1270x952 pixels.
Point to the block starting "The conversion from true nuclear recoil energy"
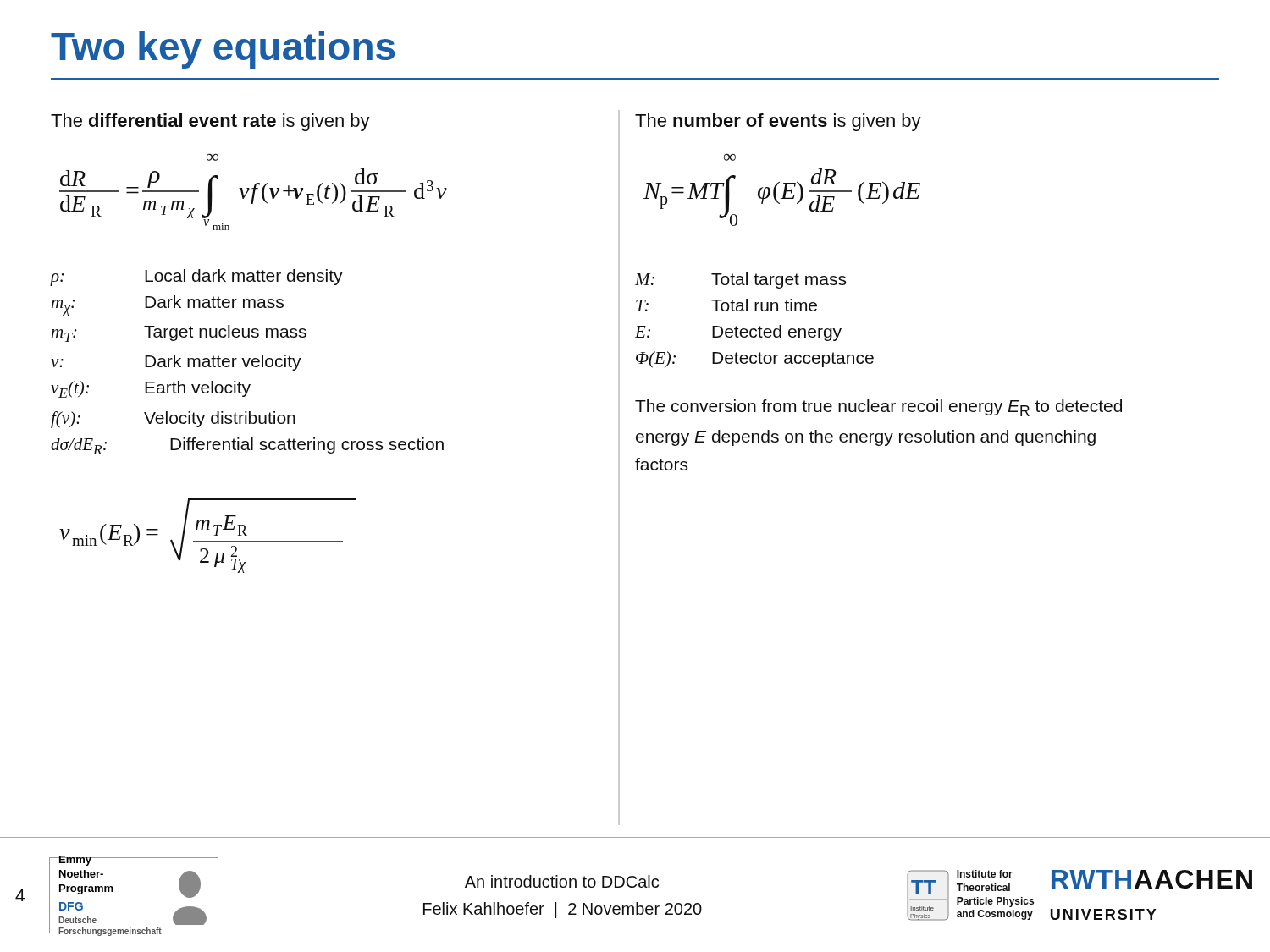[879, 435]
